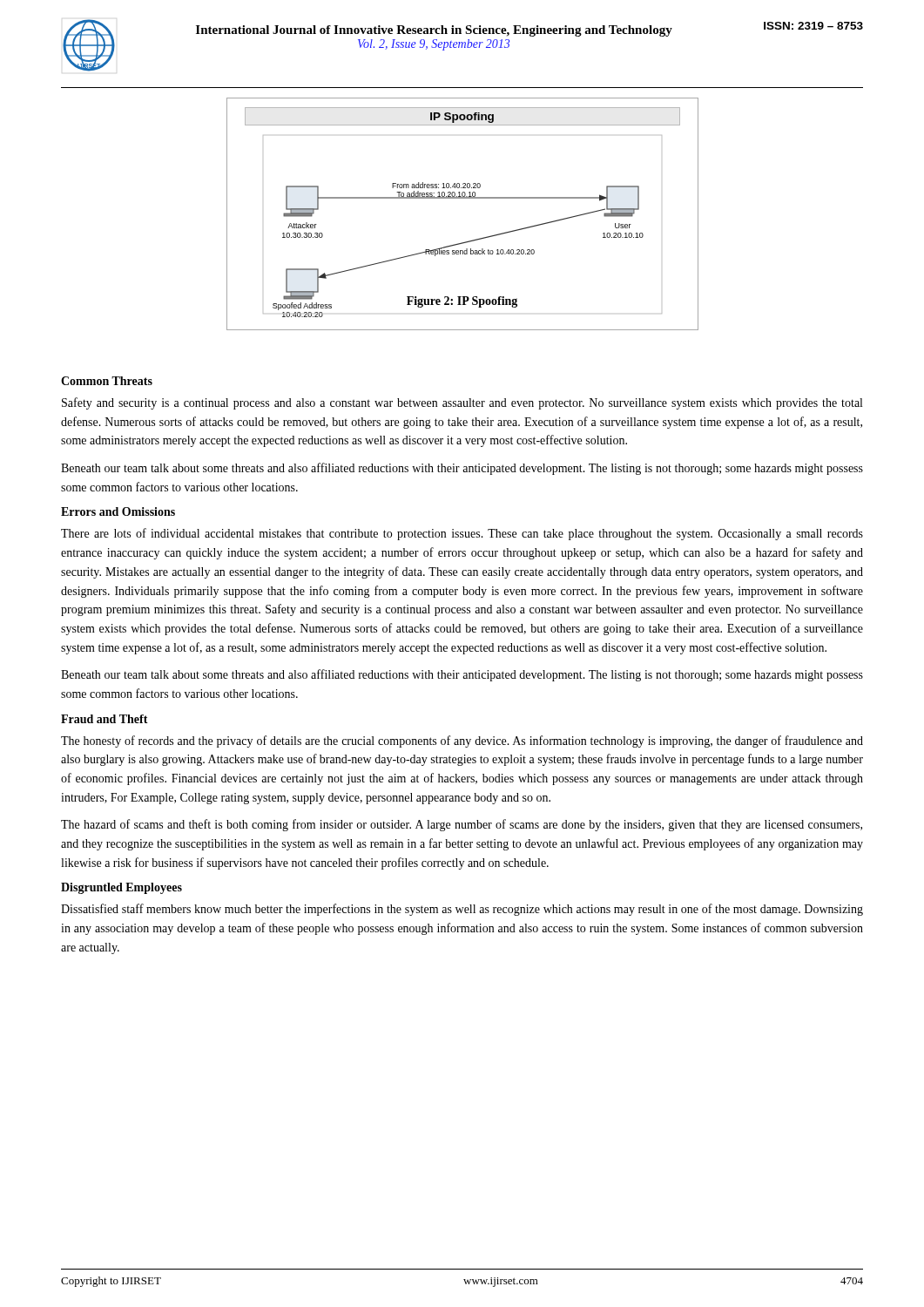
Task: Find the illustration
Action: pos(462,214)
